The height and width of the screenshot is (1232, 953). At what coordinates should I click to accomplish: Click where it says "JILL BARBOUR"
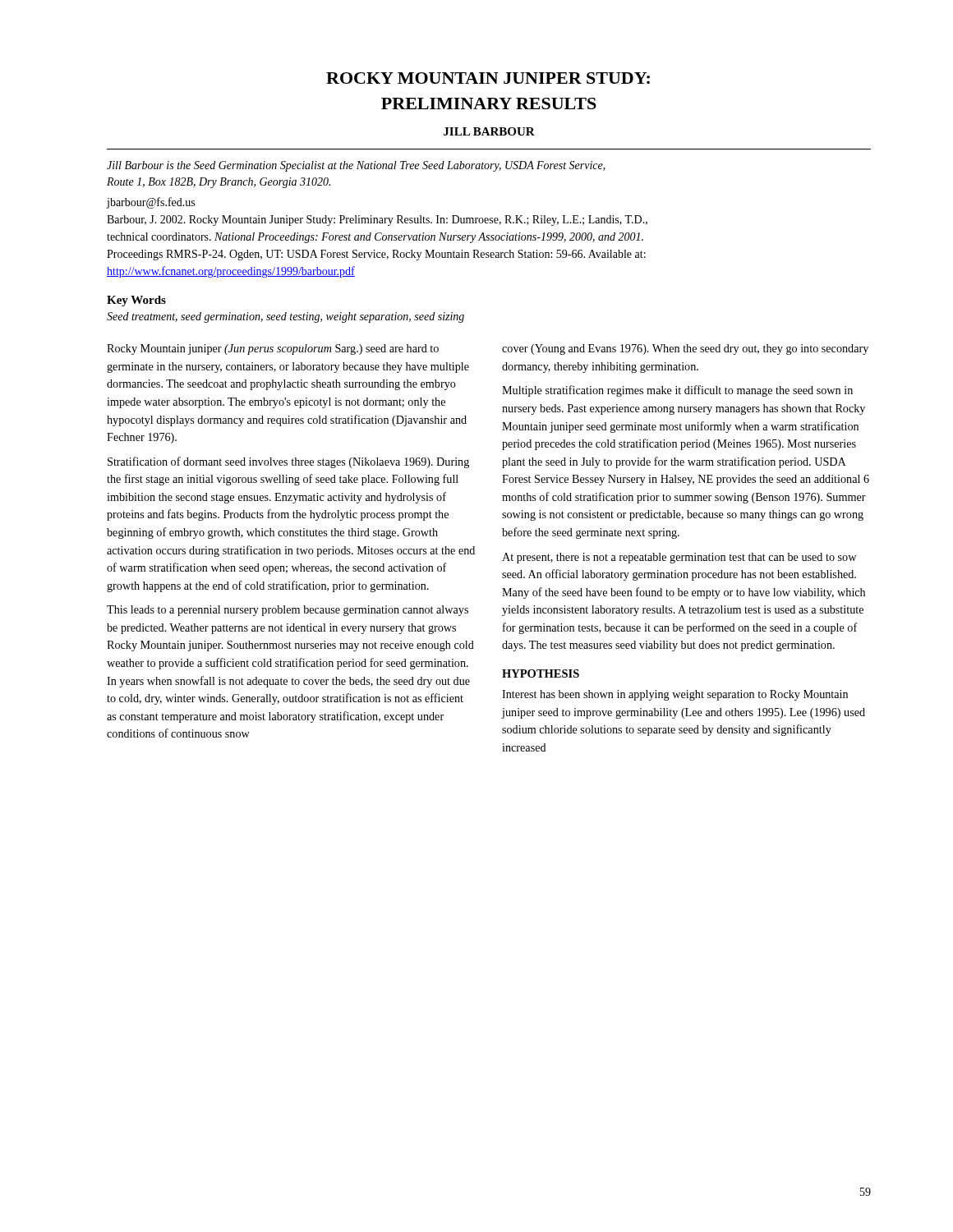(x=489, y=131)
